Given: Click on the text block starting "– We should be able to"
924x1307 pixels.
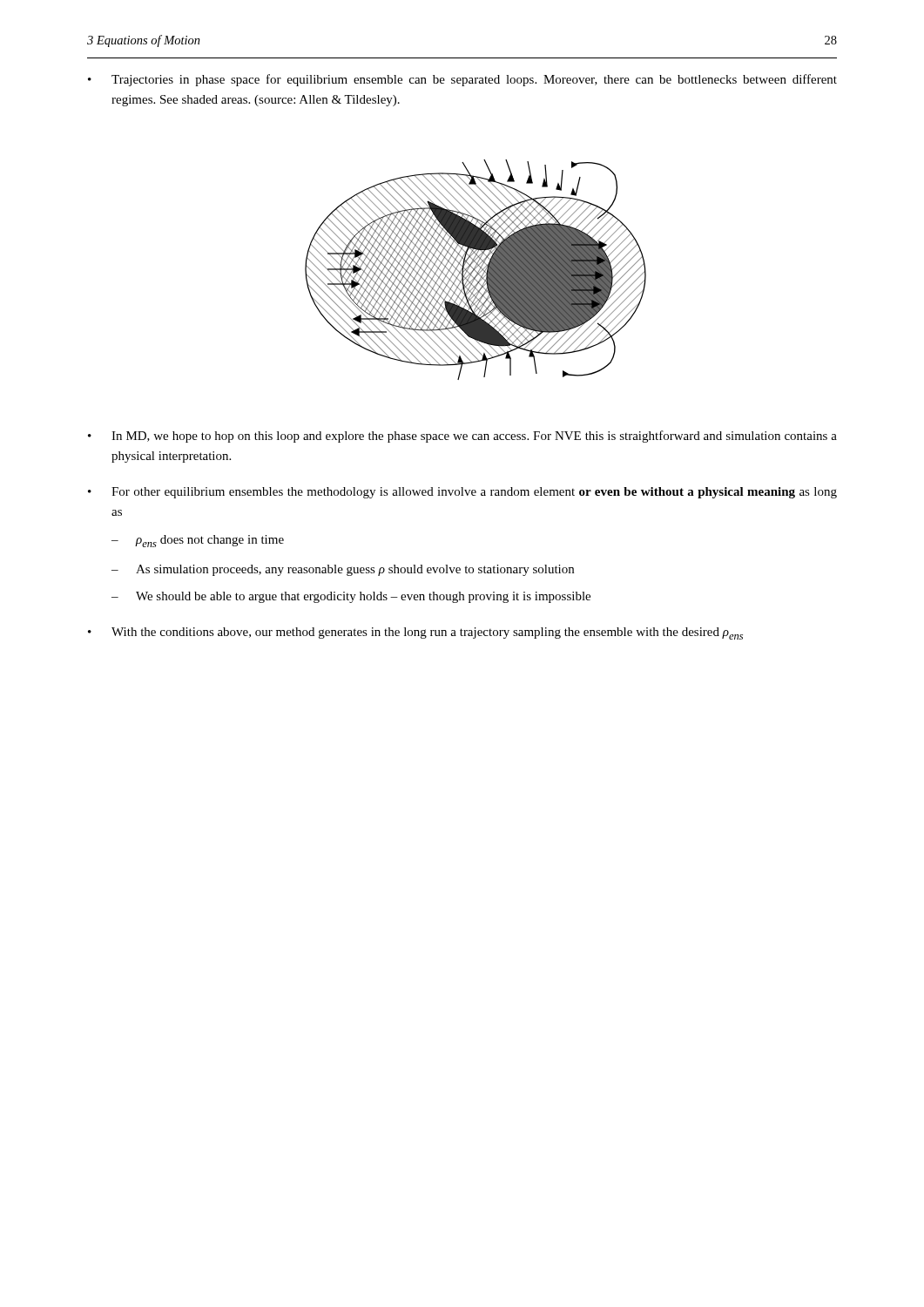Looking at the screenshot, I should click(x=474, y=597).
